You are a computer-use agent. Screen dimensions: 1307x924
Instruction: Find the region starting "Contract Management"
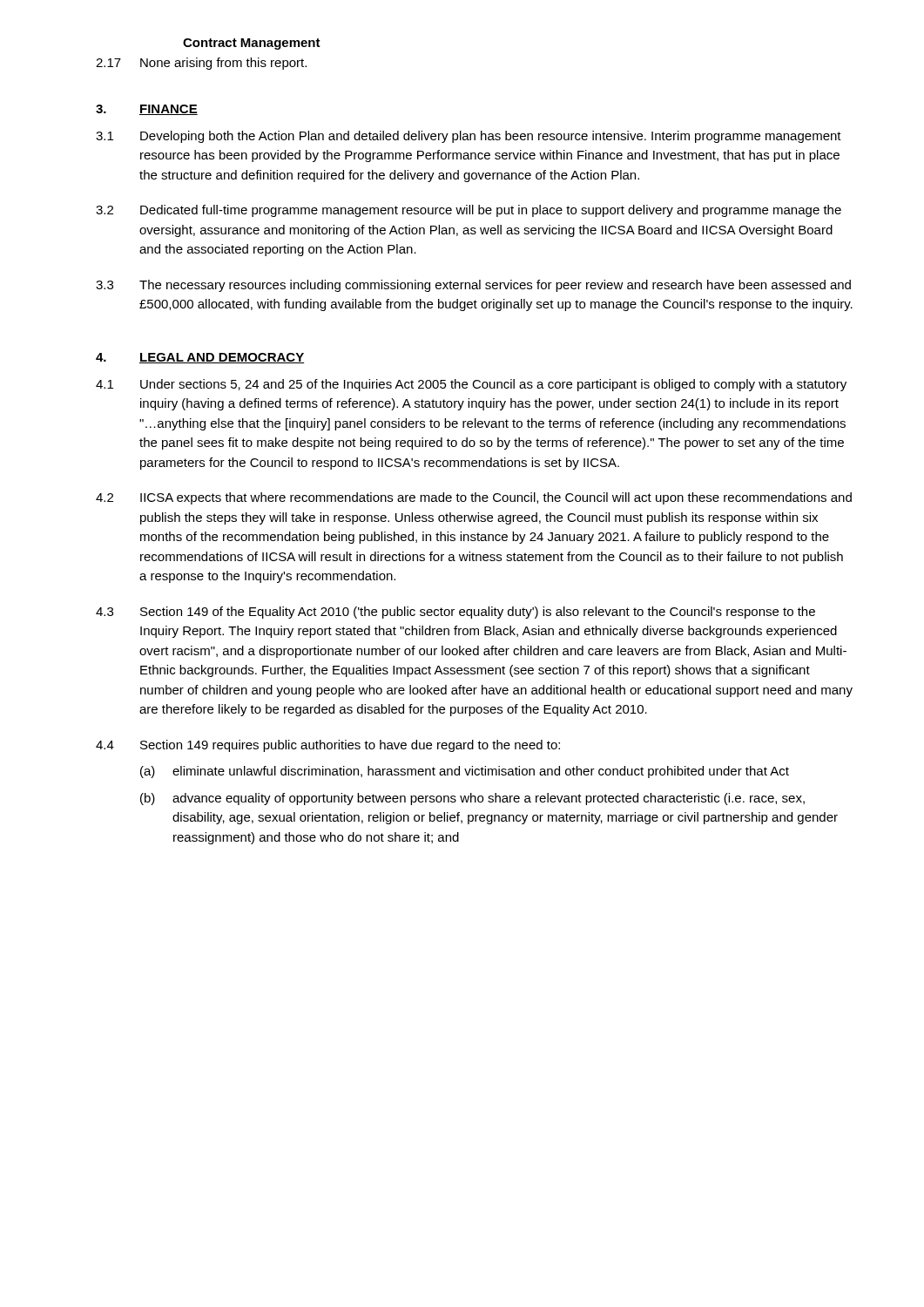(x=251, y=42)
